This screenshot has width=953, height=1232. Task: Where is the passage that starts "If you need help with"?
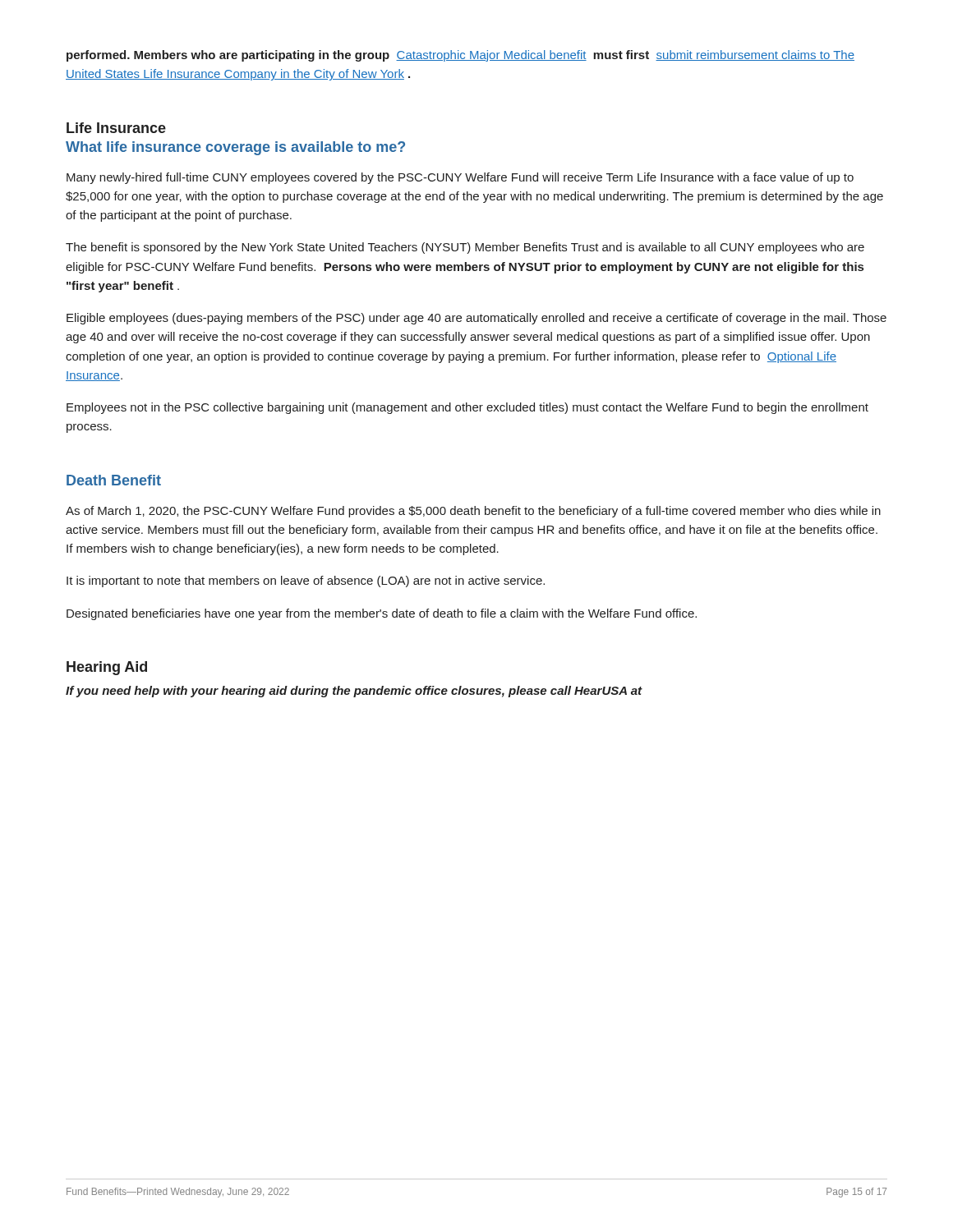(x=354, y=690)
